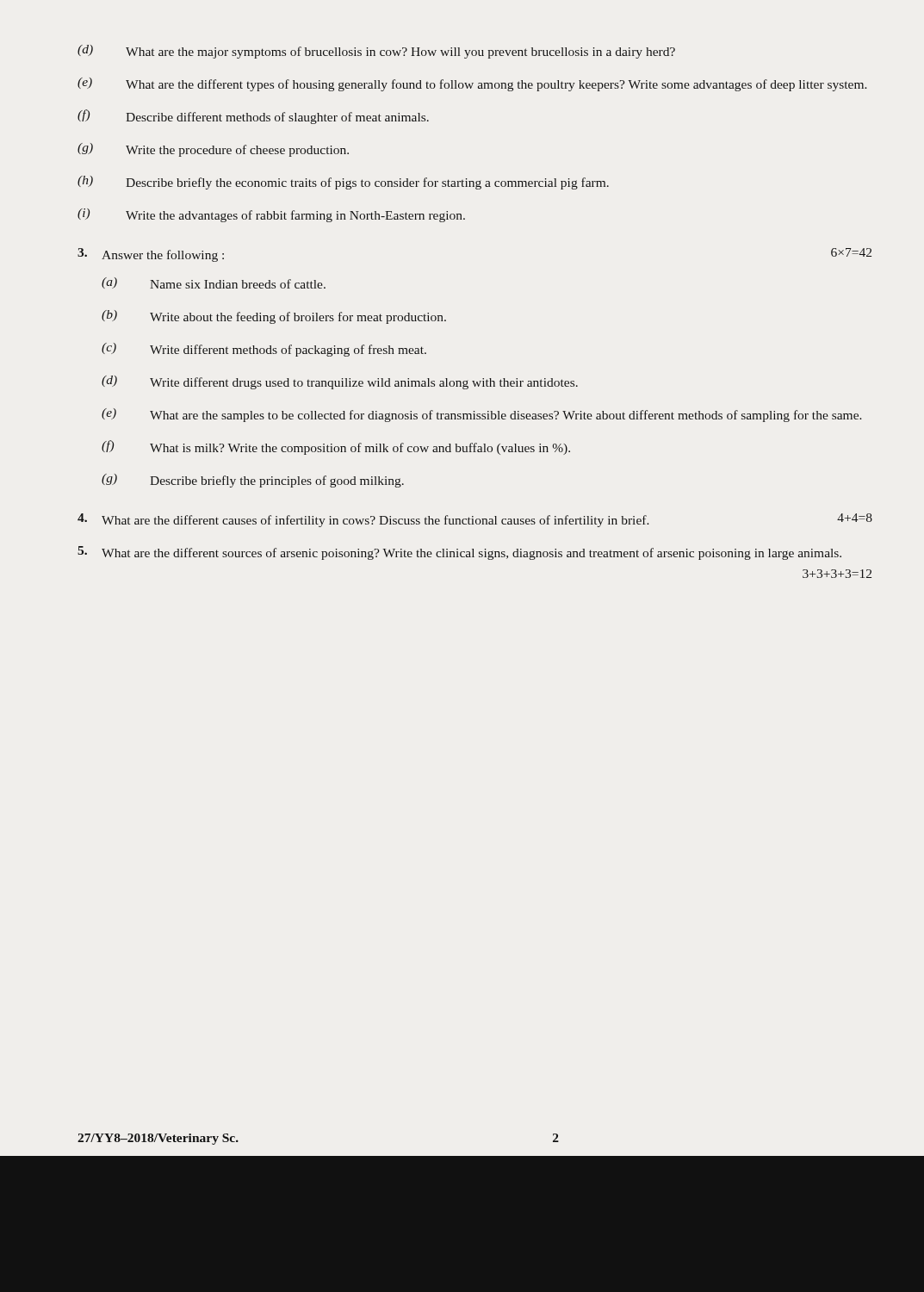The height and width of the screenshot is (1292, 924).
Task: Select the section header that reads "3. Answer the following :"
Action: pyautogui.click(x=160, y=254)
